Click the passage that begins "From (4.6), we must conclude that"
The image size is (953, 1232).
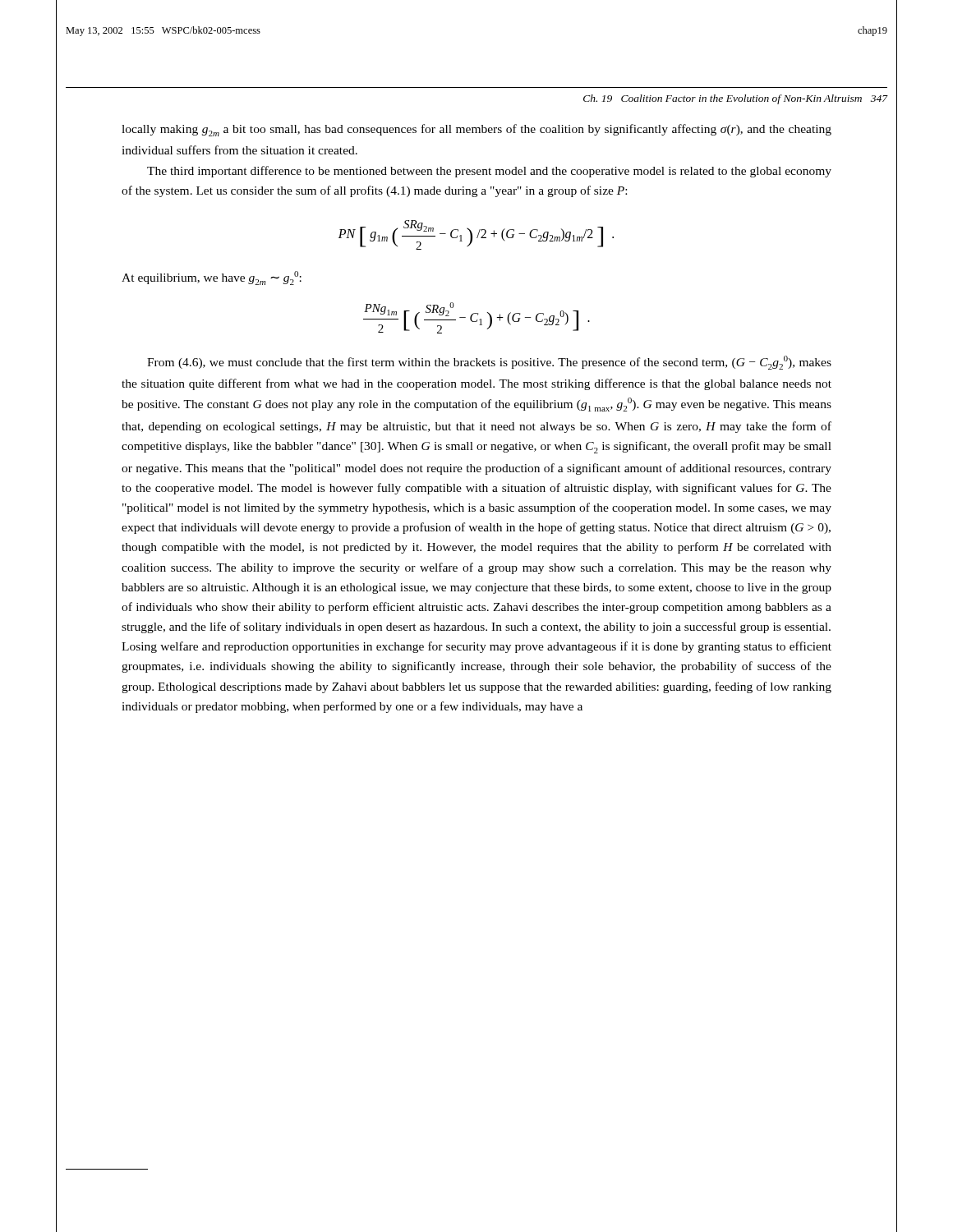click(476, 533)
